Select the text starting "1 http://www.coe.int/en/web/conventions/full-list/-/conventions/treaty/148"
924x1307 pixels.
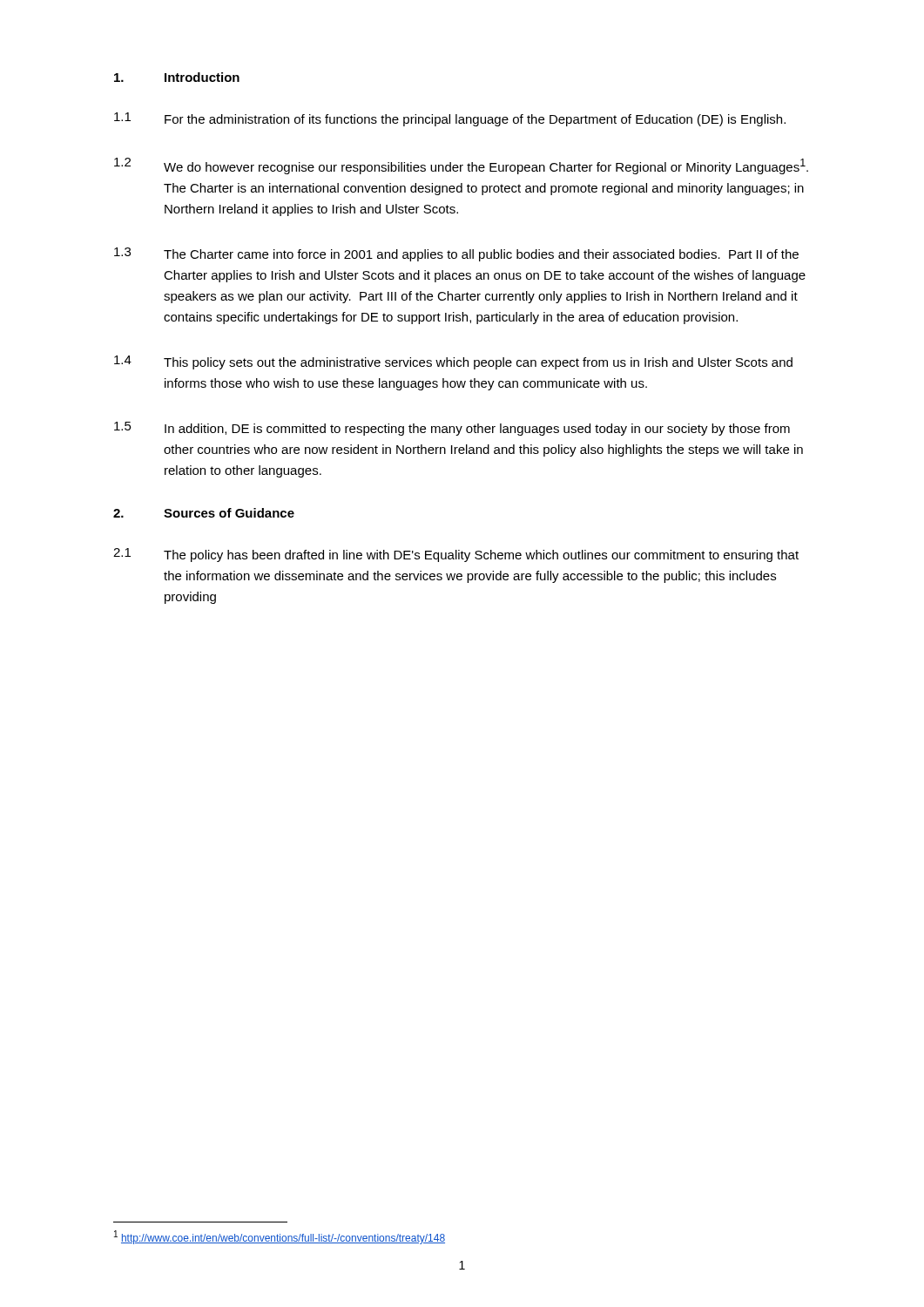(279, 1237)
